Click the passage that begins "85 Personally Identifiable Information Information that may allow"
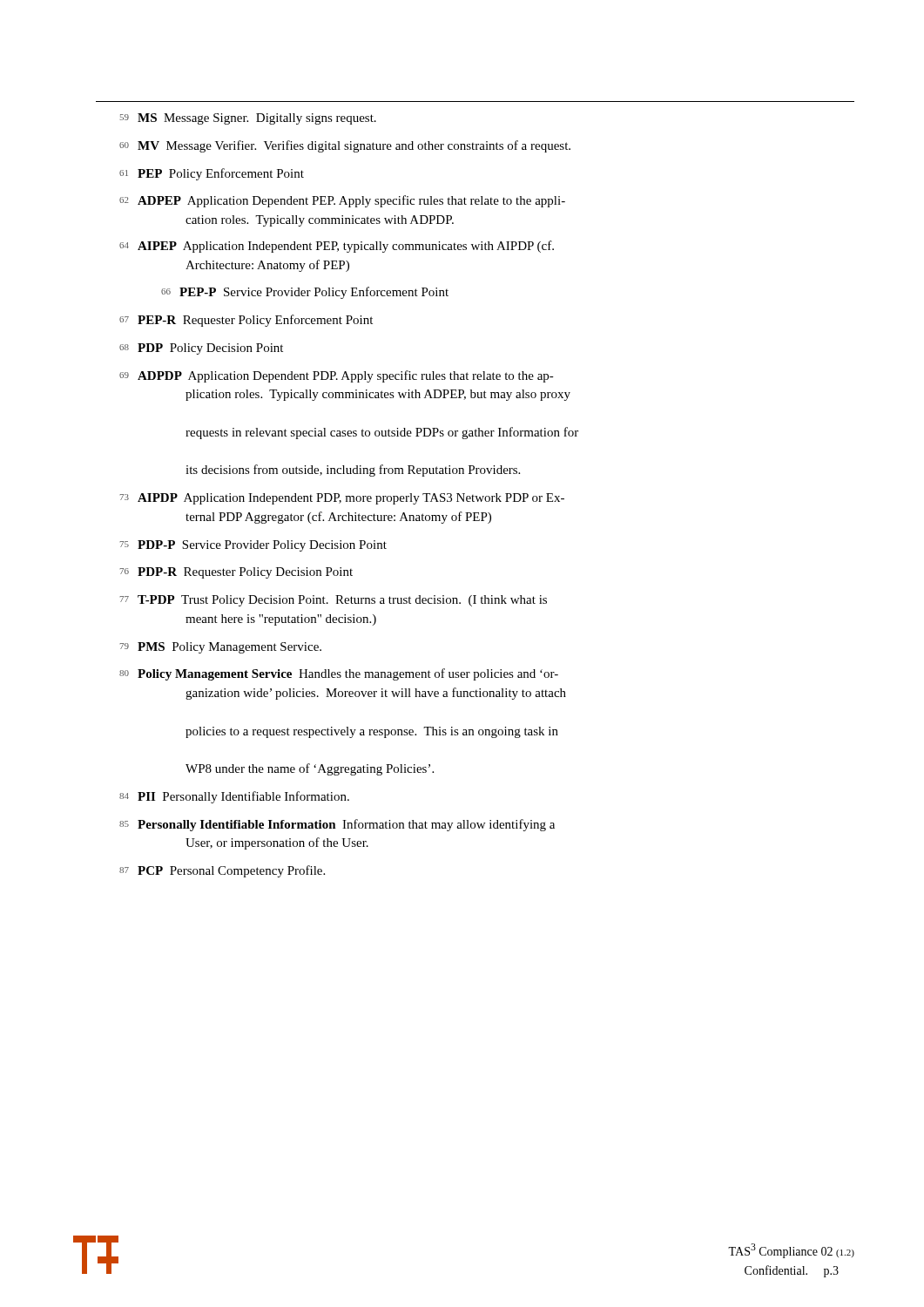Screen dimensions: 1307x924 pos(475,834)
